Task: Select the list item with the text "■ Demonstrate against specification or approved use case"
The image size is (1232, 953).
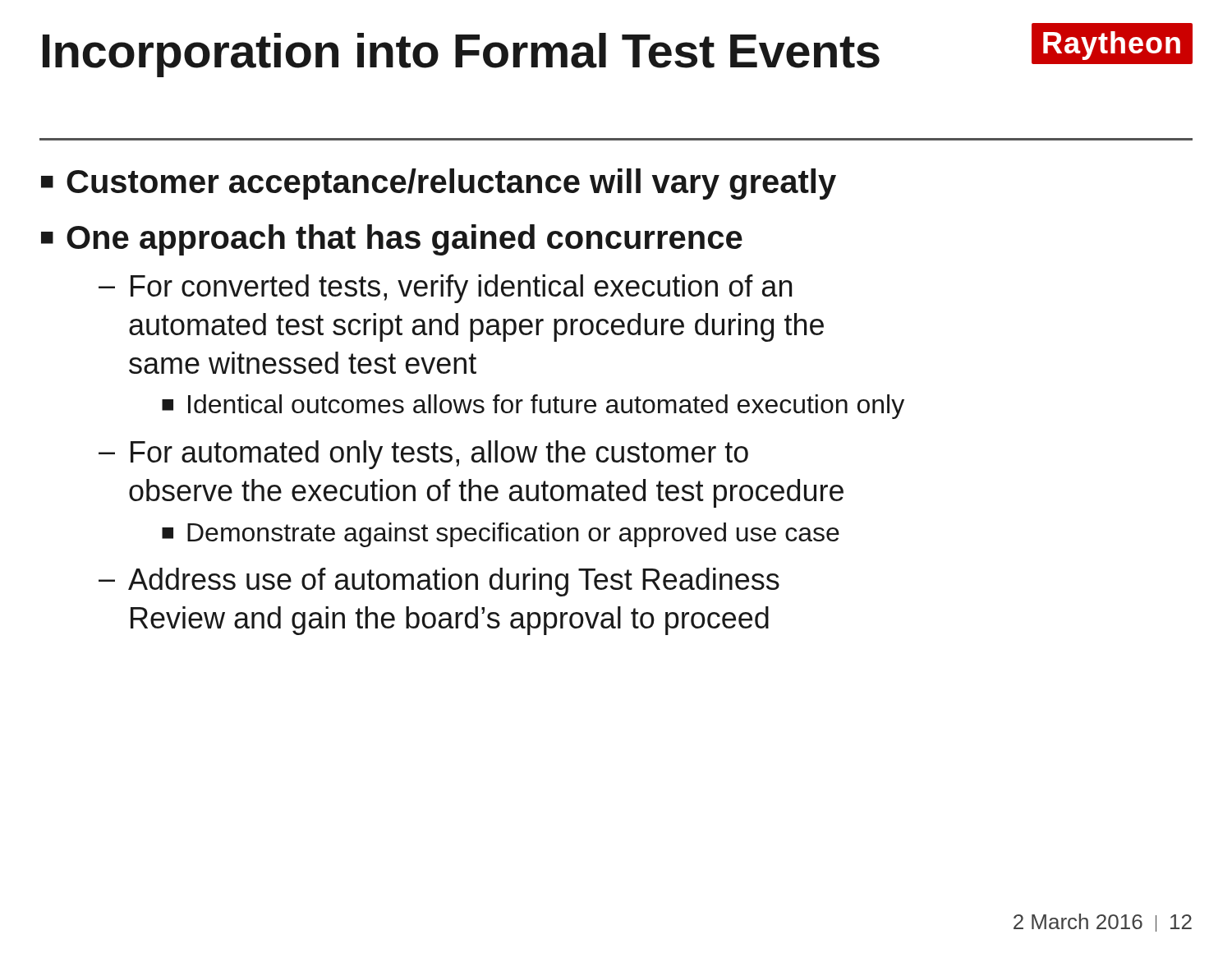Action: (501, 533)
